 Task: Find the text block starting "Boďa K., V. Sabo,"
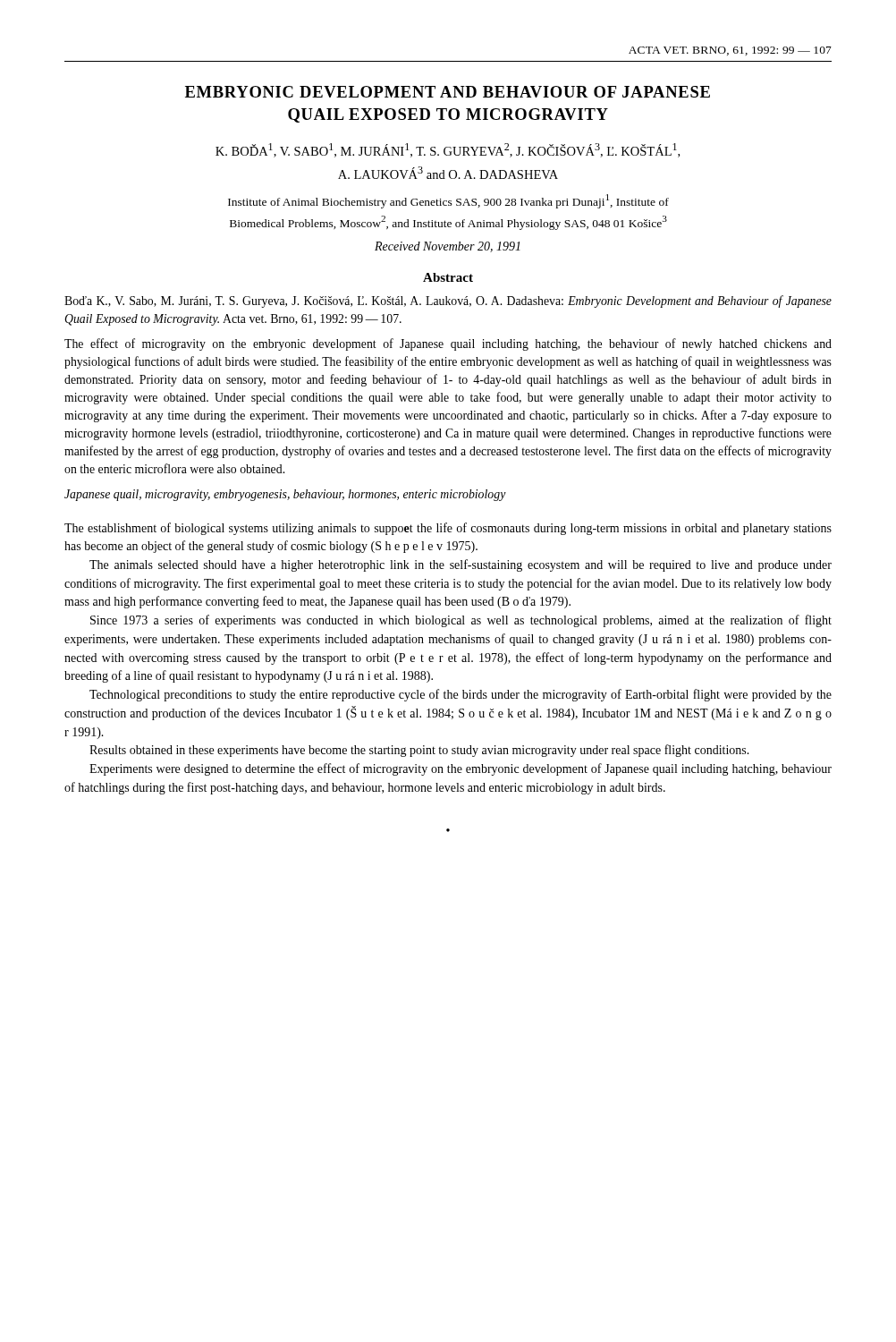tap(448, 310)
